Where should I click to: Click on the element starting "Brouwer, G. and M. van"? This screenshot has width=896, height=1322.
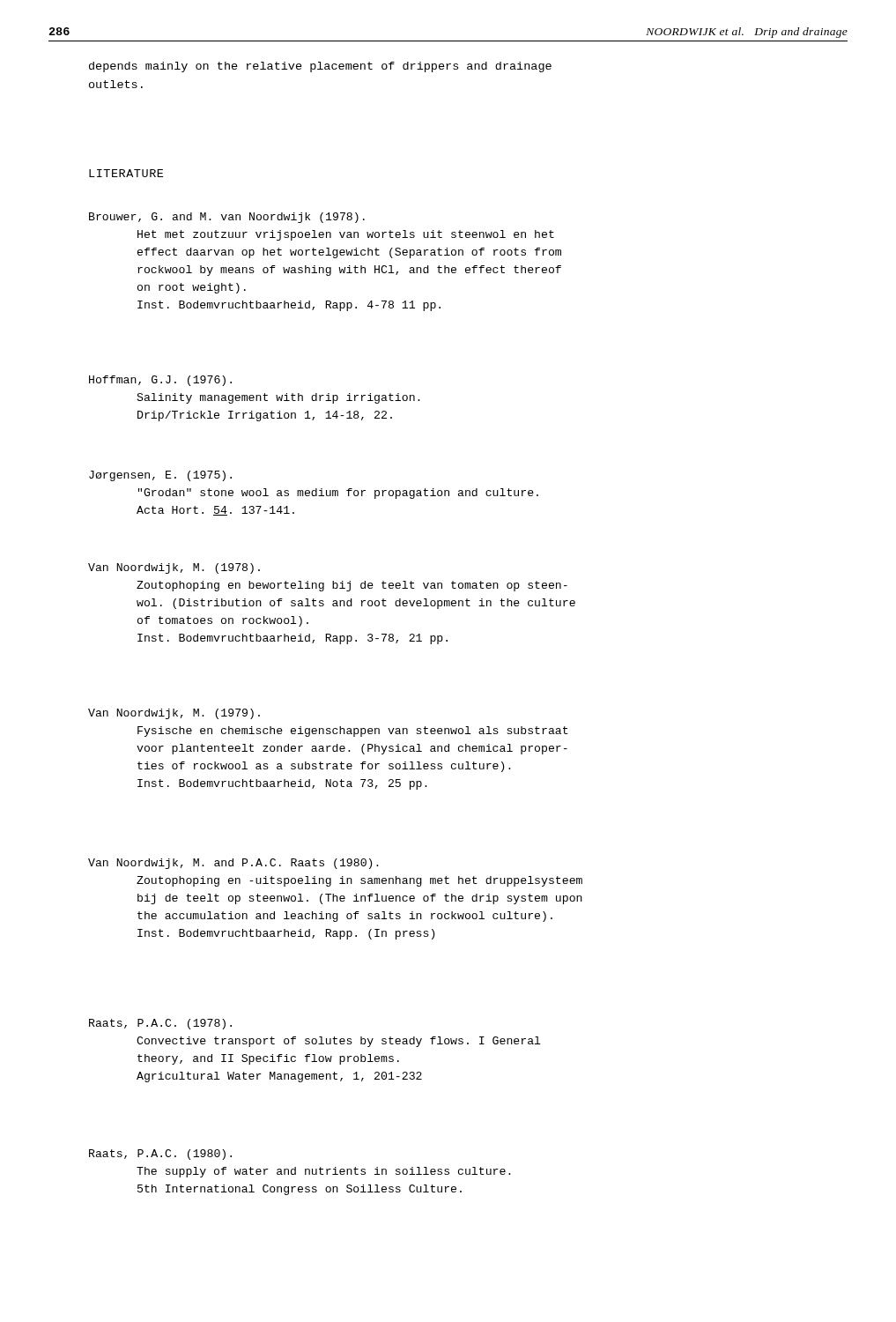point(457,263)
